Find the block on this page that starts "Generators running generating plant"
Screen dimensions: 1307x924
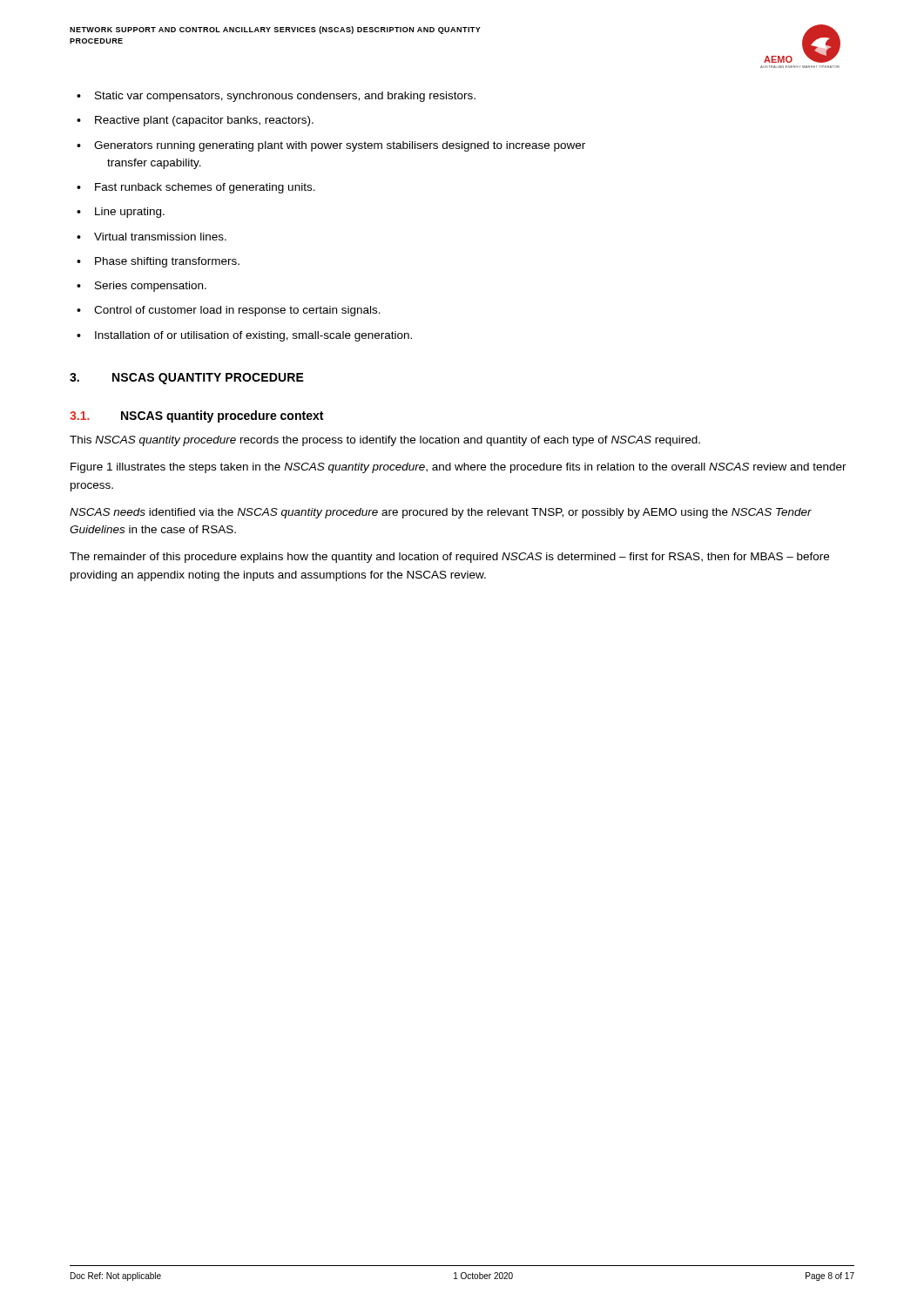(x=462, y=154)
